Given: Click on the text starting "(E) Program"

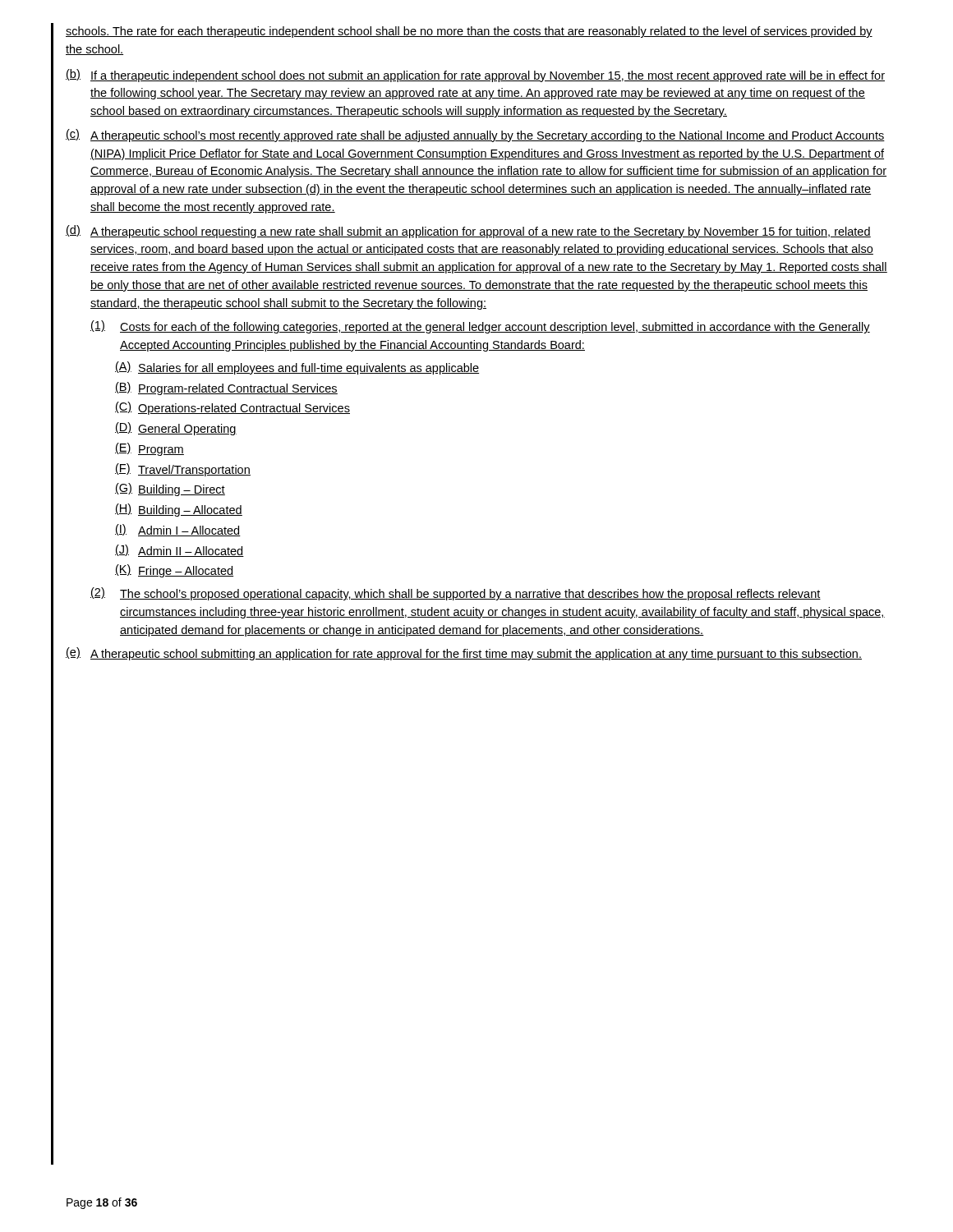Looking at the screenshot, I should coord(150,449).
